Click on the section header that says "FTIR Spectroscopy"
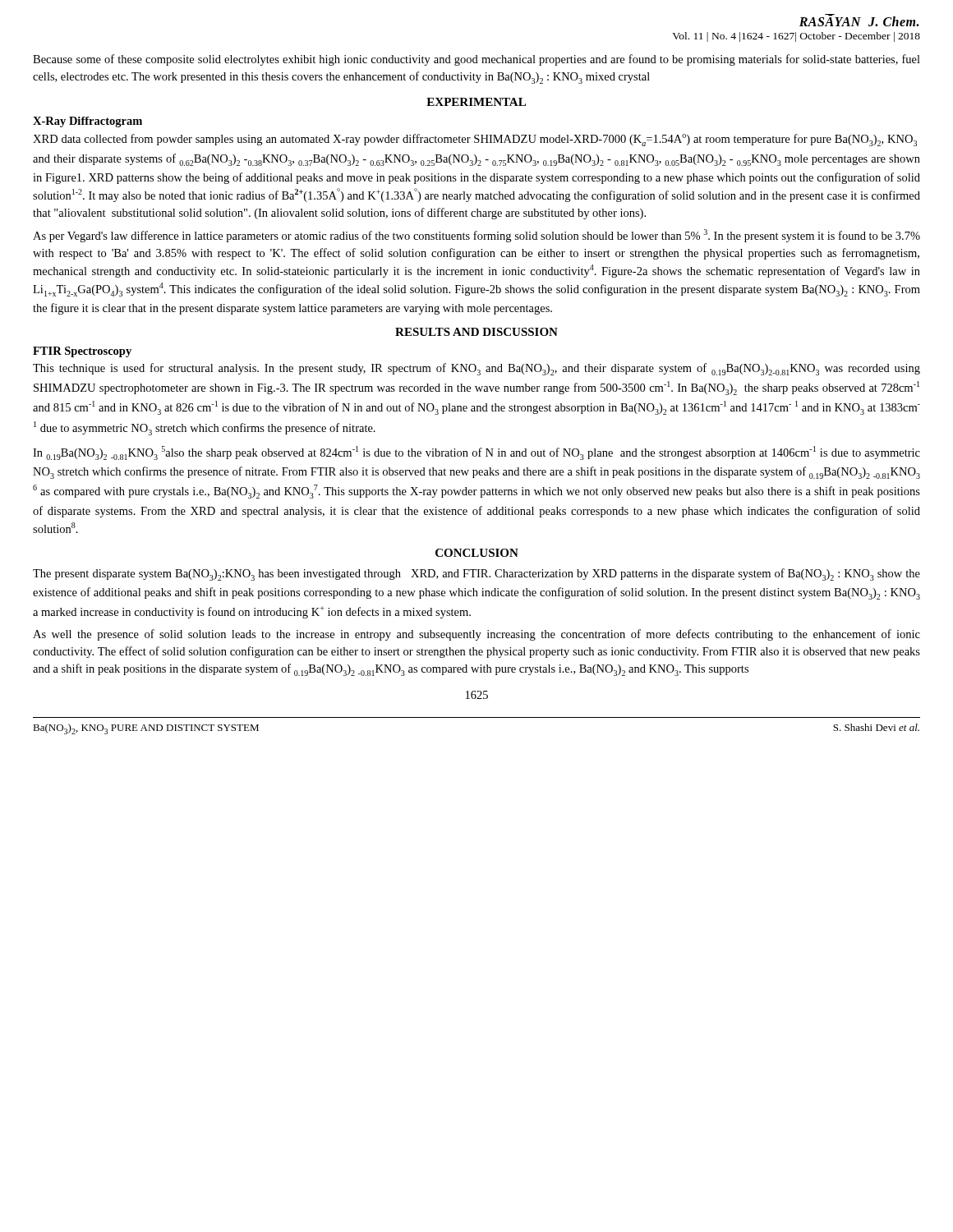The image size is (953, 1232). tap(82, 351)
